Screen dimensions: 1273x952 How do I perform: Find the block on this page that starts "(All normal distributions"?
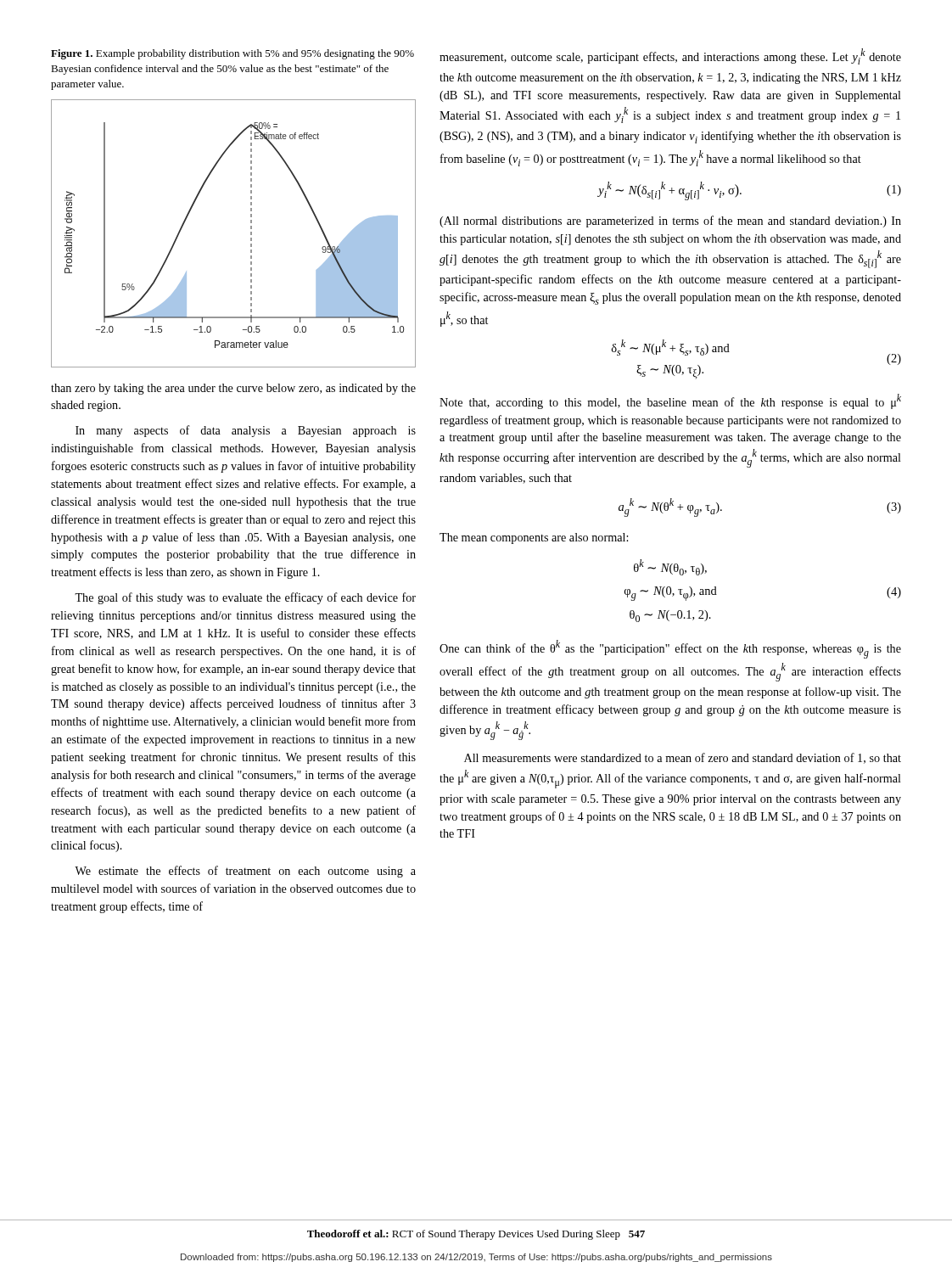670,270
